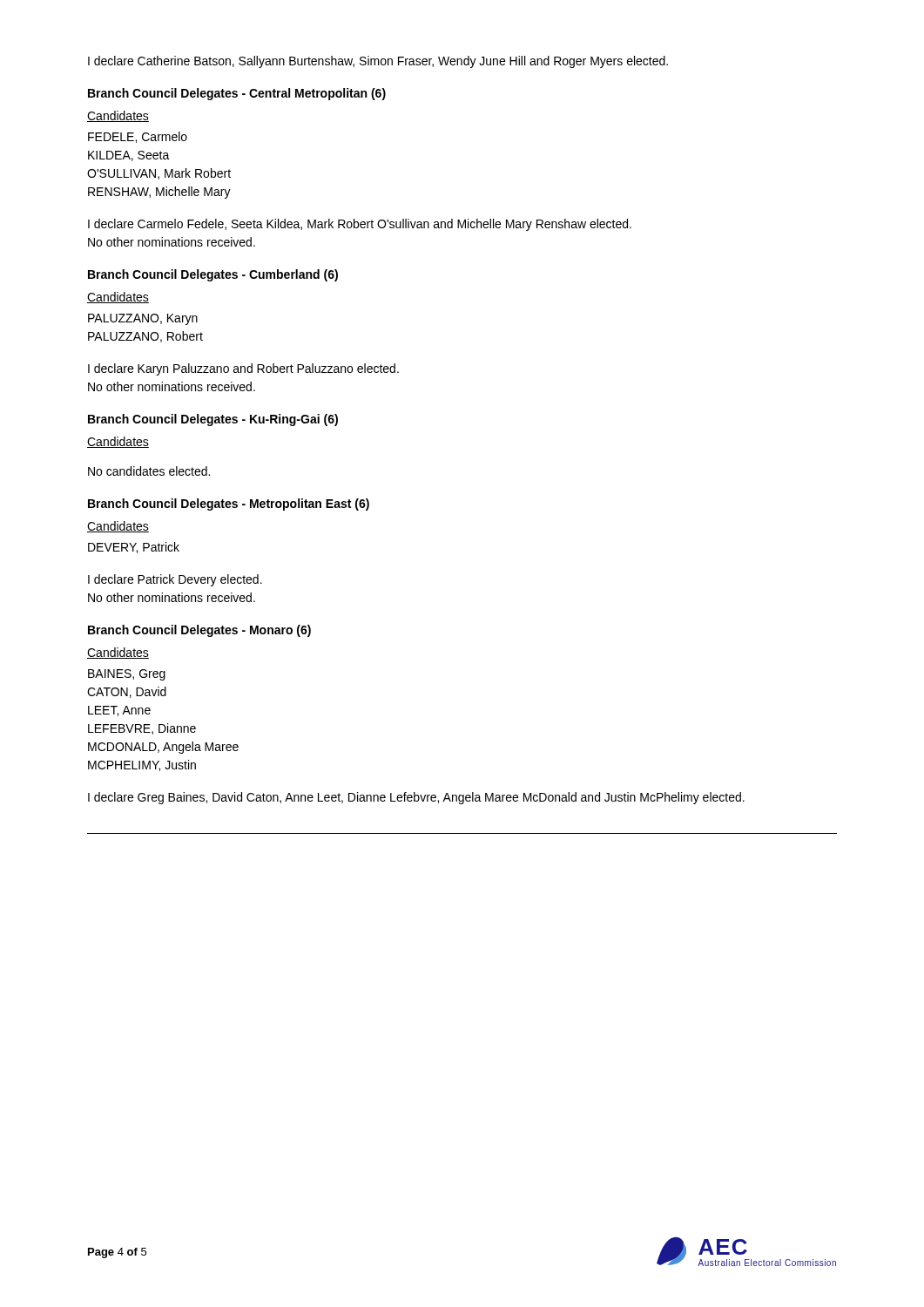Viewport: 924px width, 1307px height.
Task: Find the block on this page that starts "I declare Carmelo Fedele,"
Action: coord(462,234)
